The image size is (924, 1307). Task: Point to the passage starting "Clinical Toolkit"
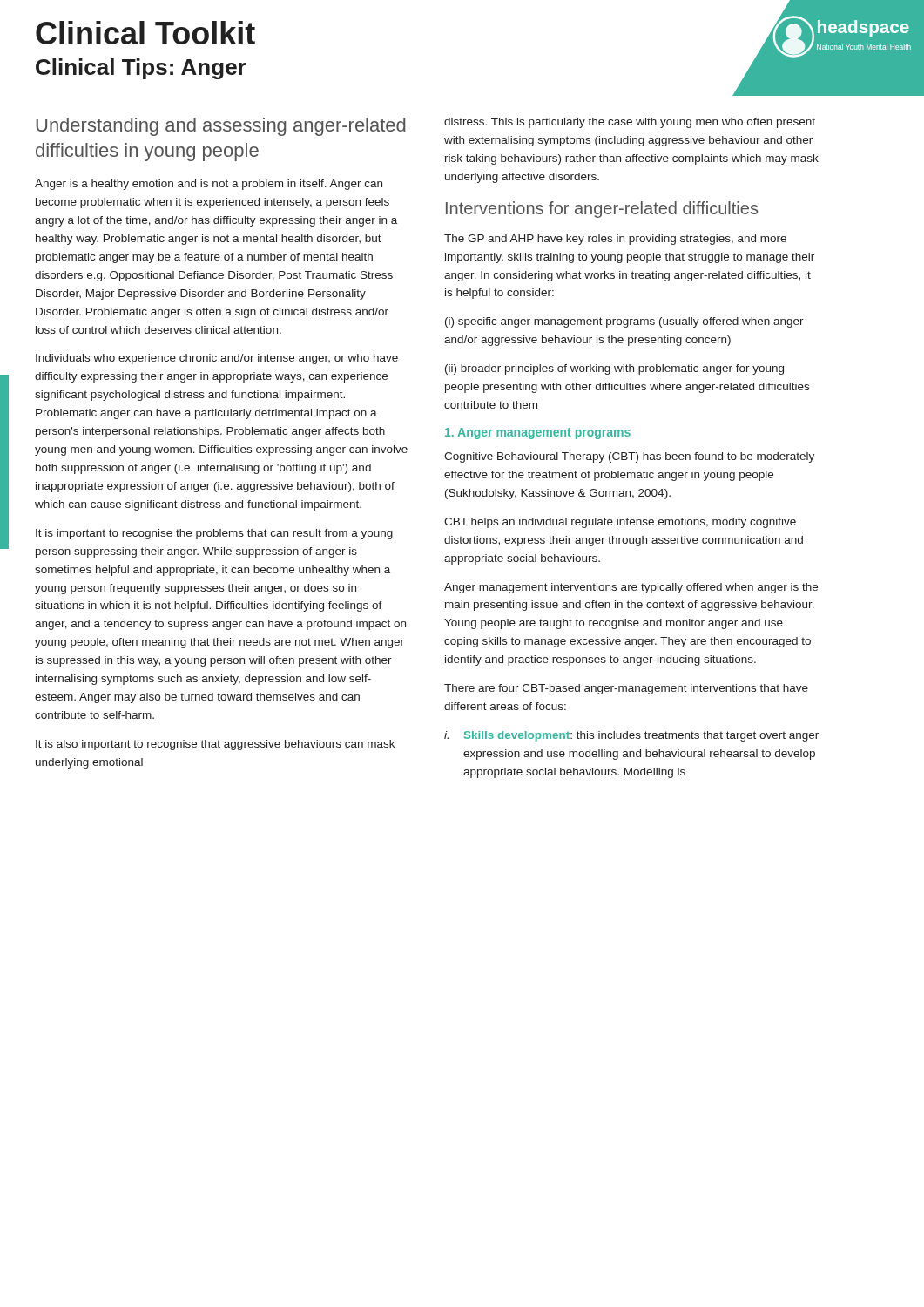145,34
